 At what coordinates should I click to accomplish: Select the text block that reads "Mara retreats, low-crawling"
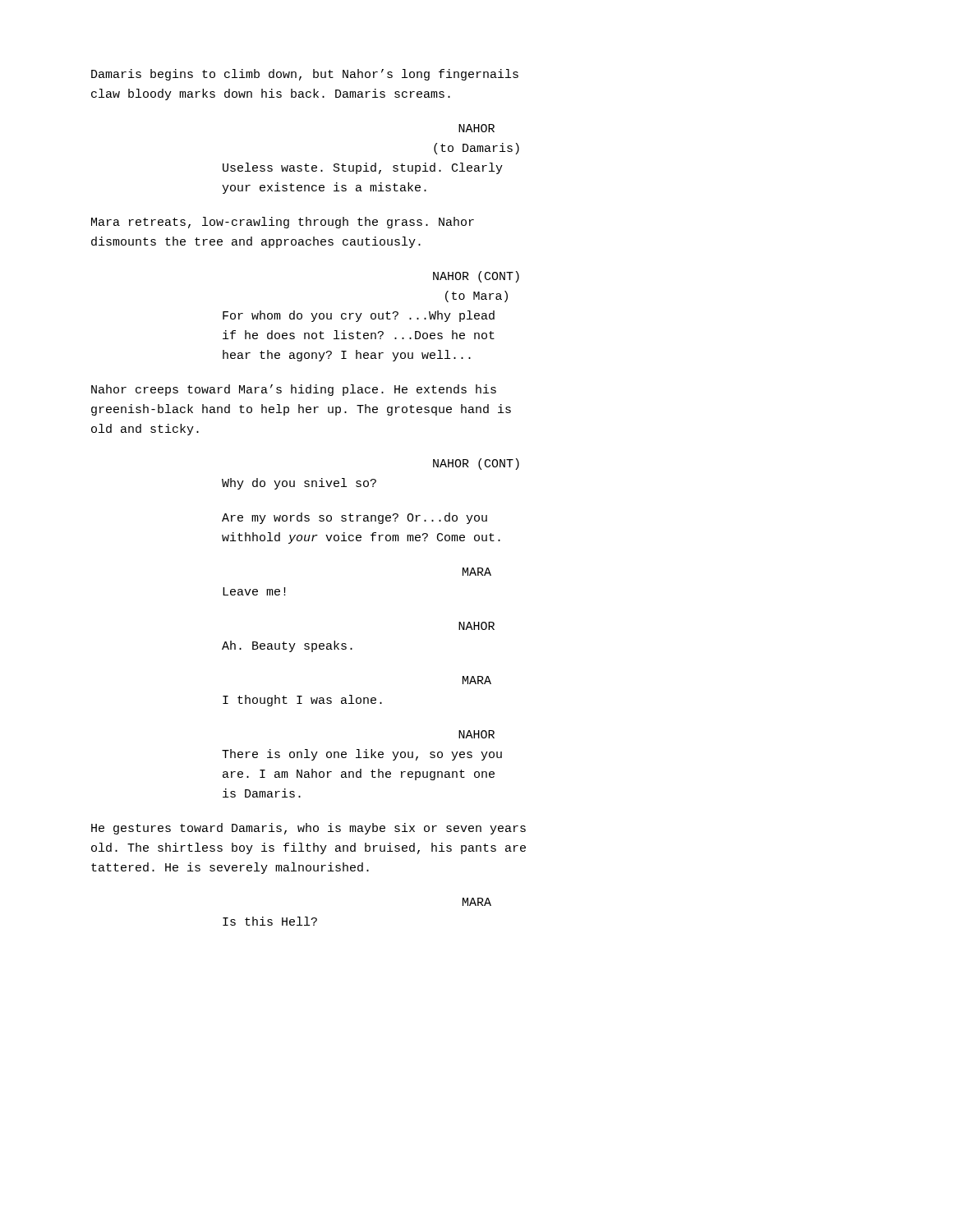(x=283, y=233)
